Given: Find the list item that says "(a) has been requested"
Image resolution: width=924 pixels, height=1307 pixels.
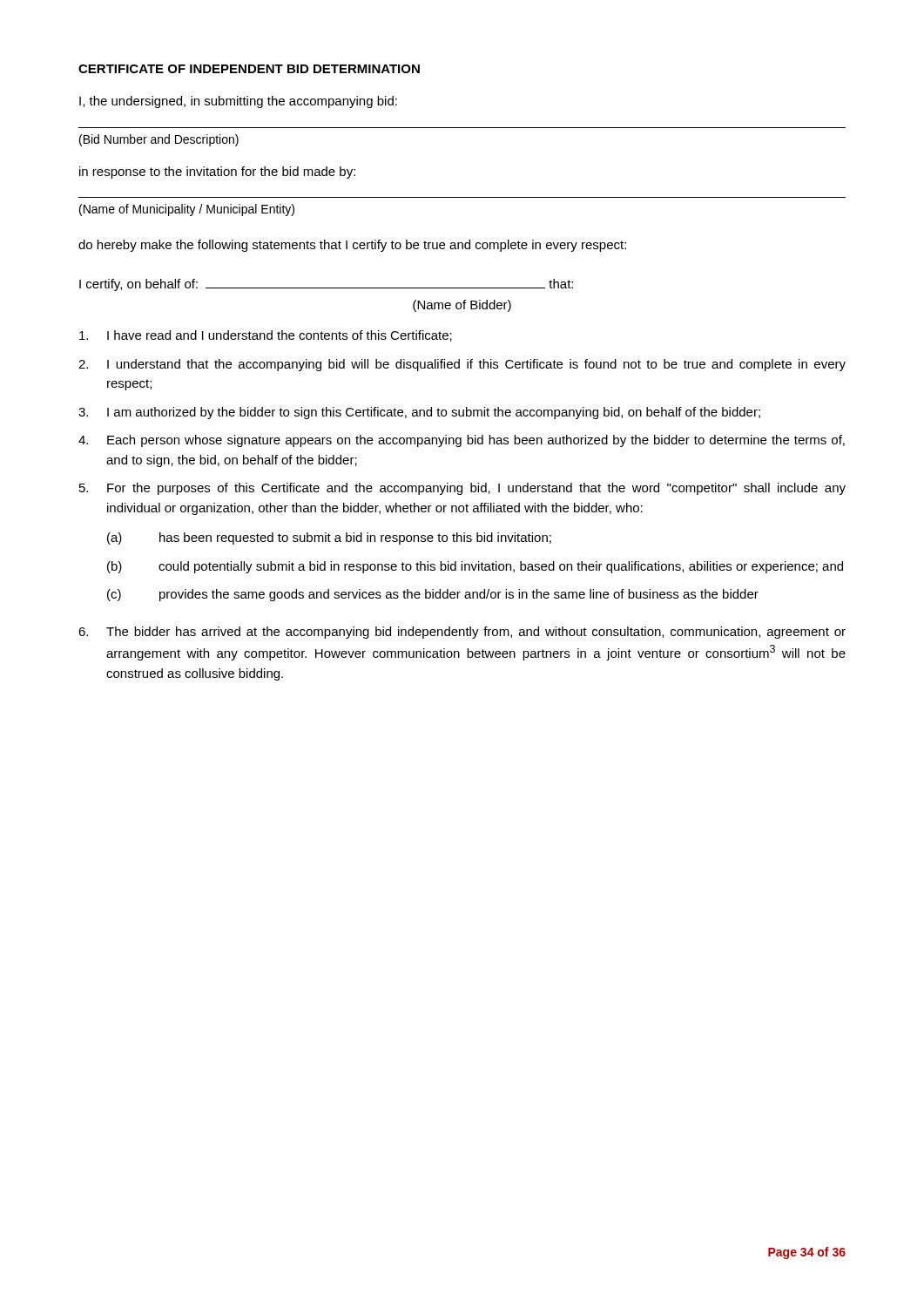Looking at the screenshot, I should (476, 538).
